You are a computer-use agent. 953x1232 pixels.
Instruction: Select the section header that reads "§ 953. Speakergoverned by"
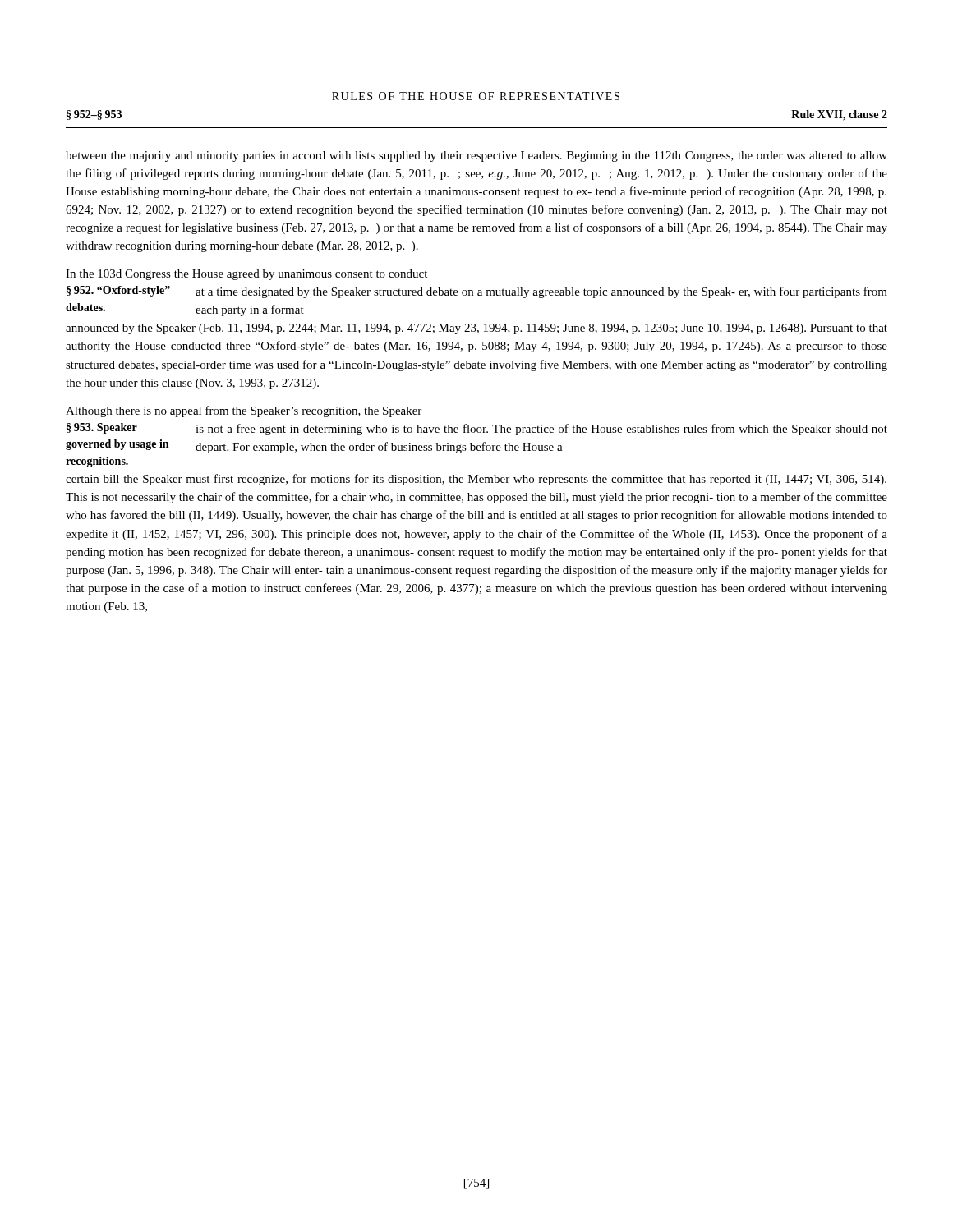[117, 444]
